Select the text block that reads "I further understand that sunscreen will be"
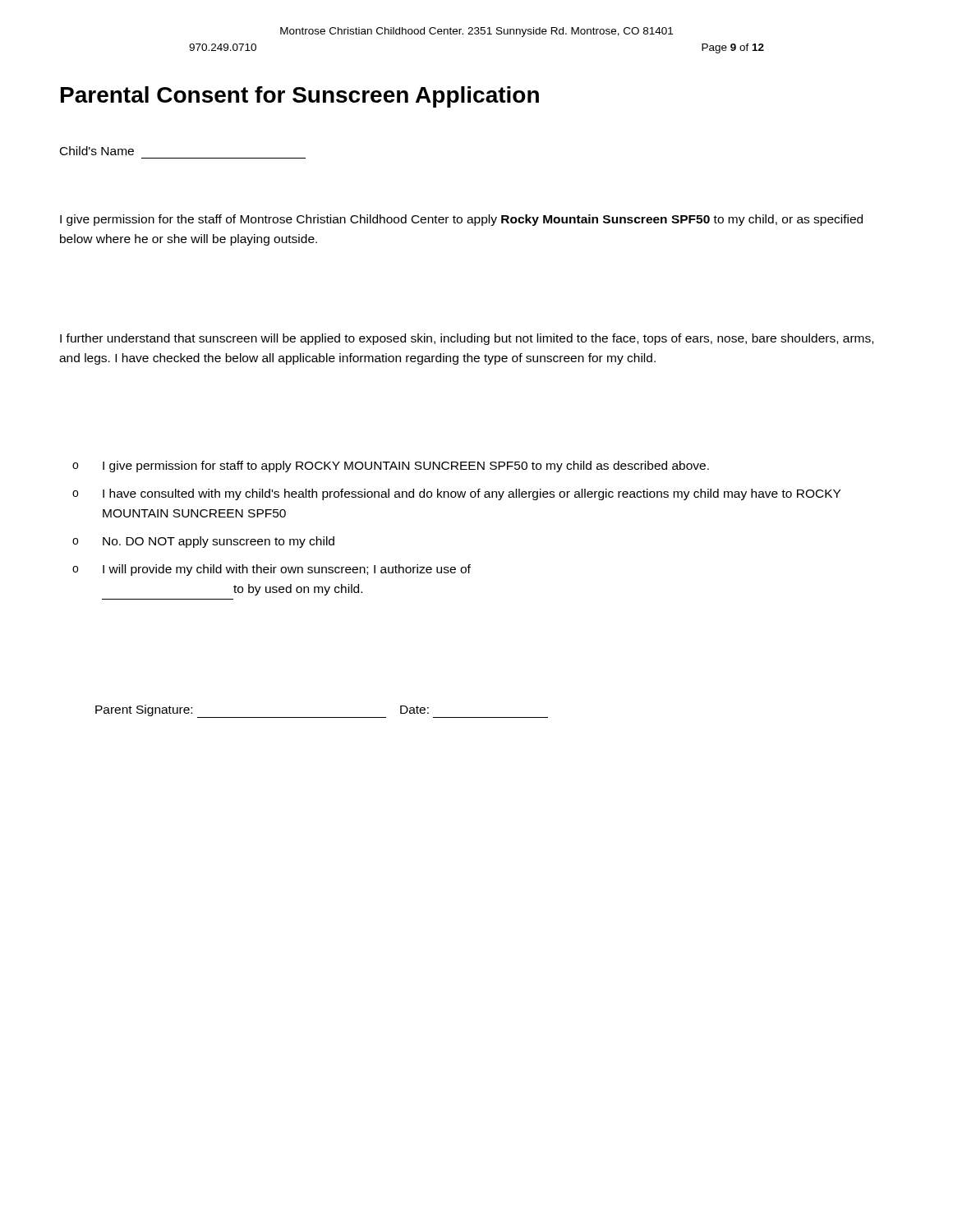Viewport: 953px width, 1232px height. pyautogui.click(x=467, y=348)
